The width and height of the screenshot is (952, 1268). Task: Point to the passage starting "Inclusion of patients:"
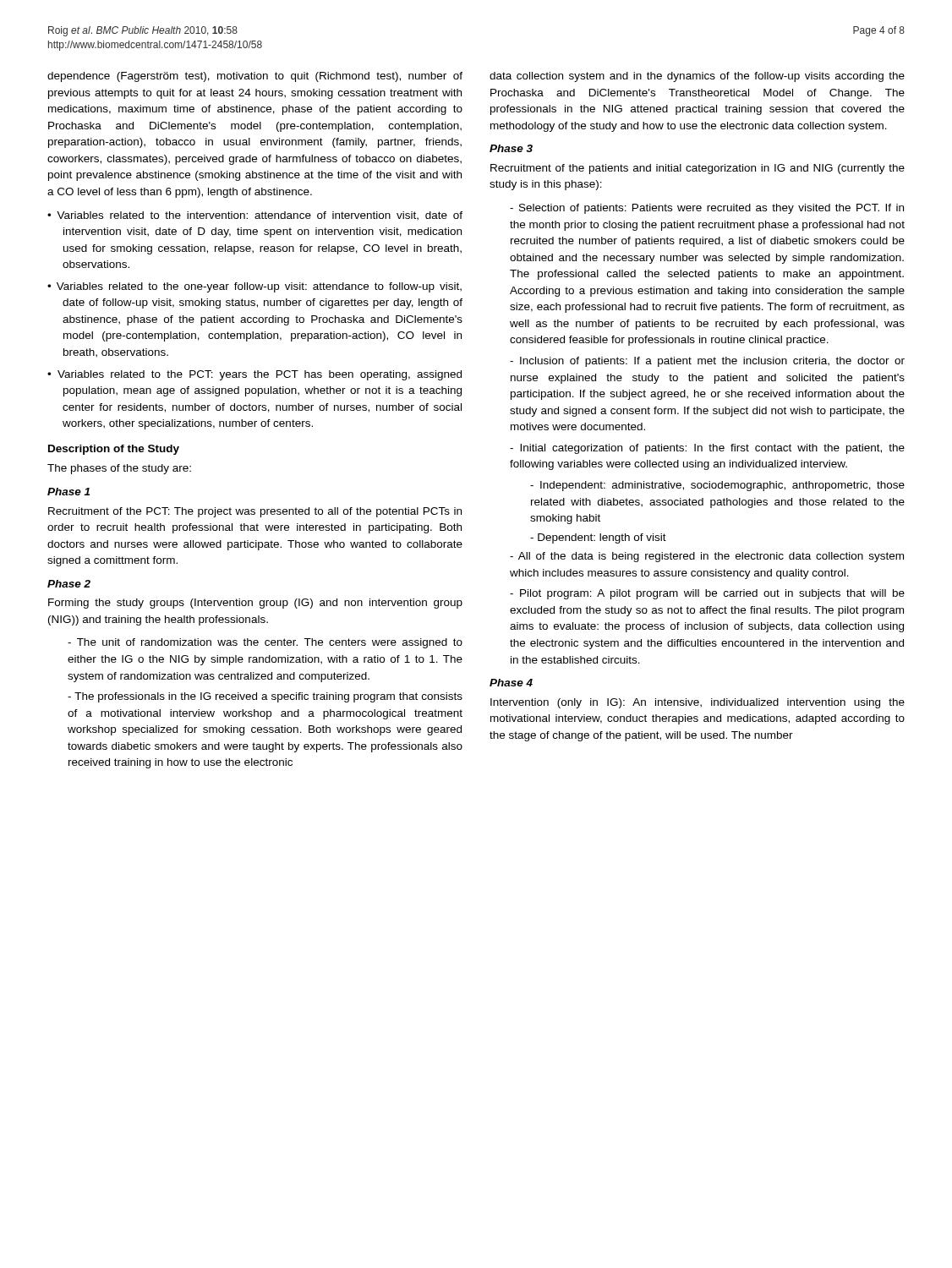click(x=707, y=394)
